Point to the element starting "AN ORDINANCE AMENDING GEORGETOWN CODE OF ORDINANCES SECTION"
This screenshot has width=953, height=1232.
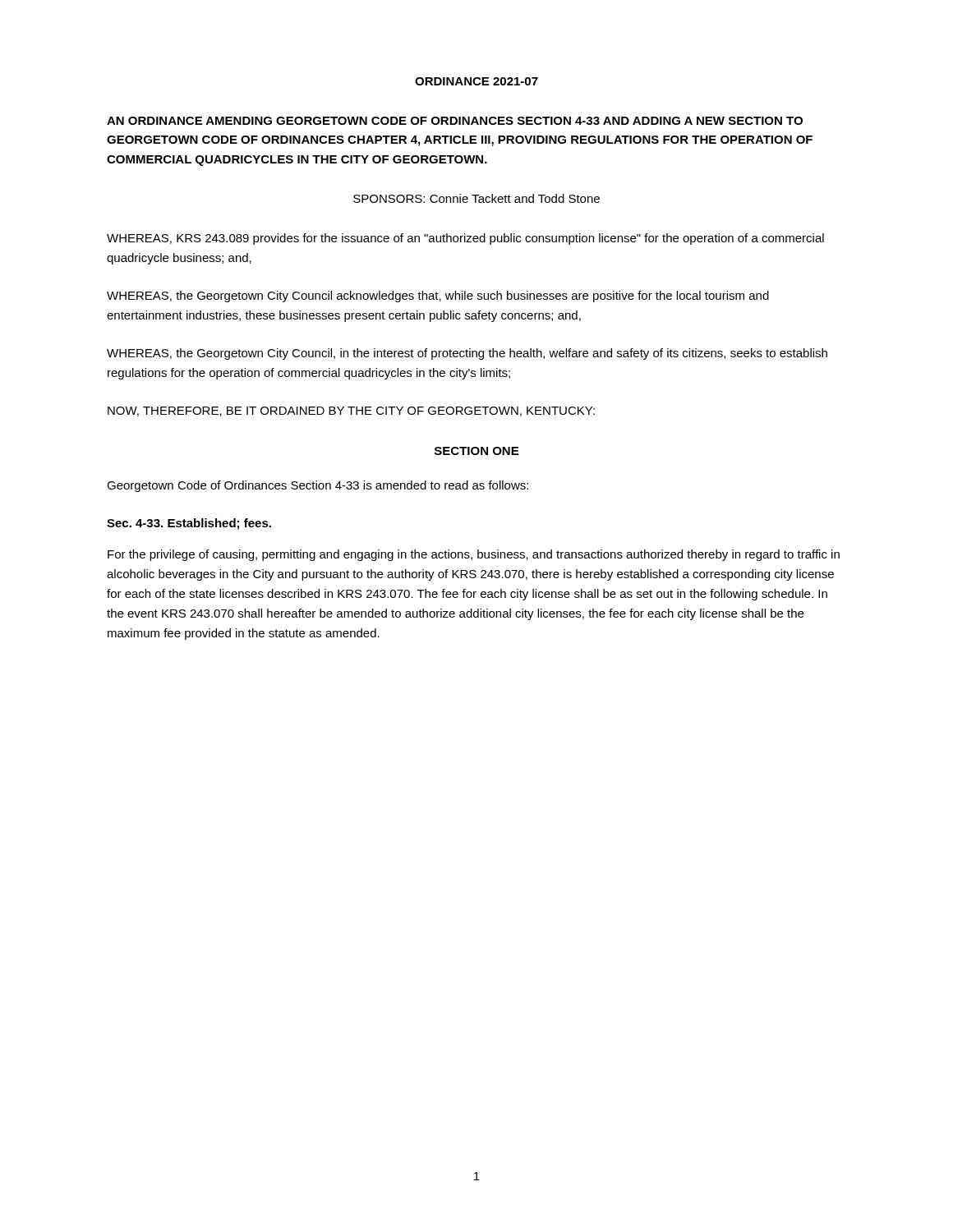[x=460, y=139]
